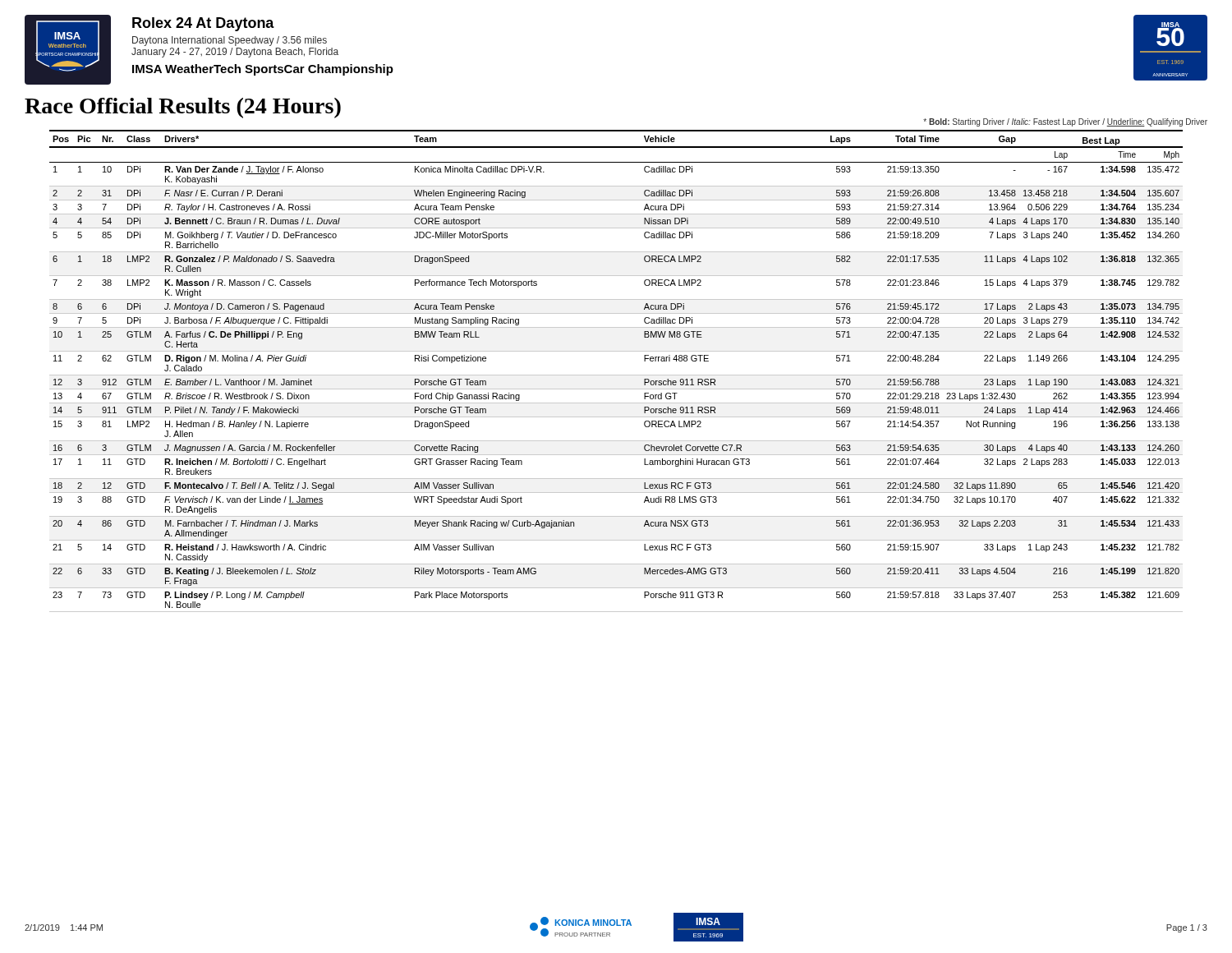This screenshot has height=953, width=1232.
Task: Select the logo
Action: [x=635, y=927]
